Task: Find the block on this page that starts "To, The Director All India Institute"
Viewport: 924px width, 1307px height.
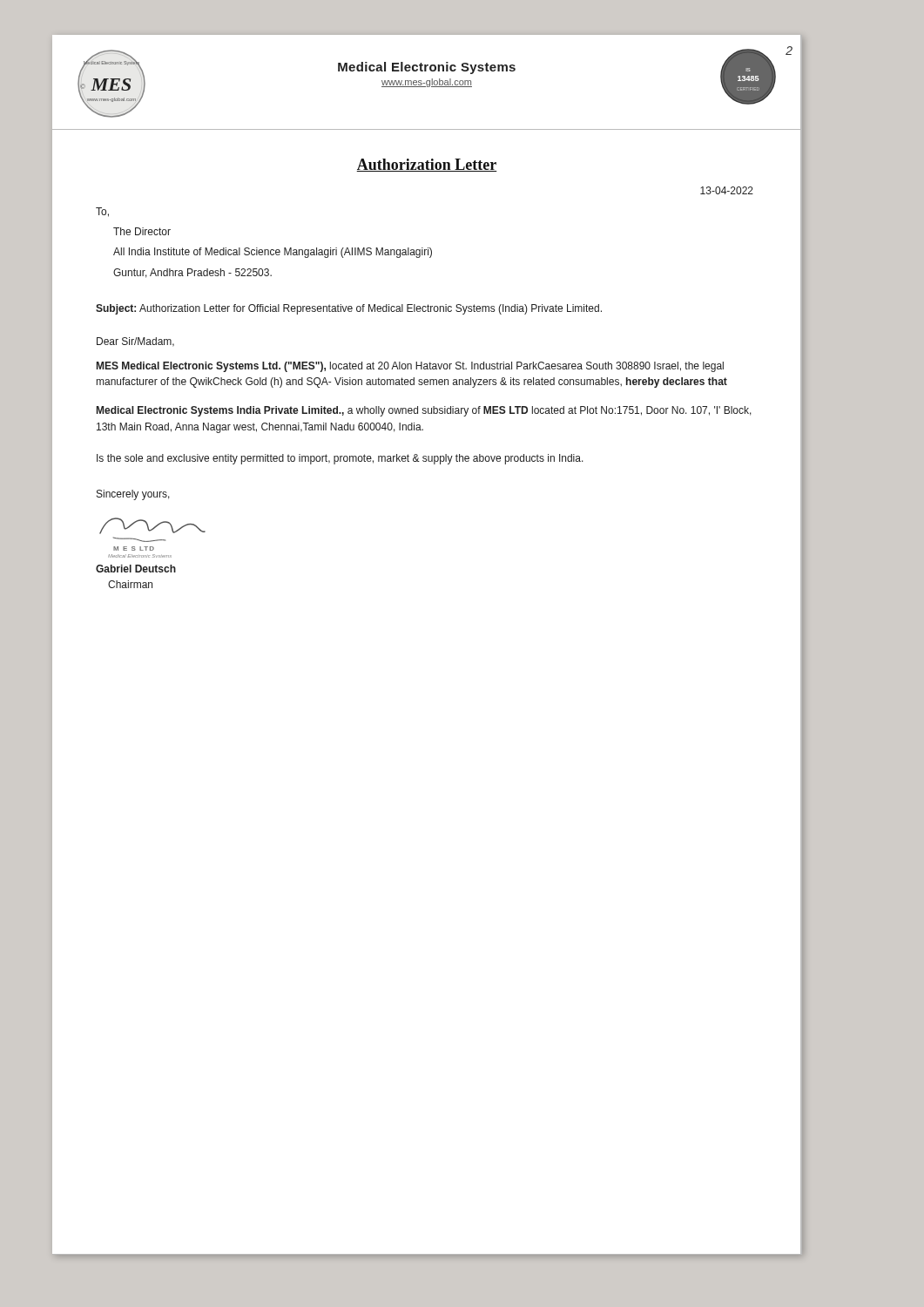Action: click(x=427, y=243)
